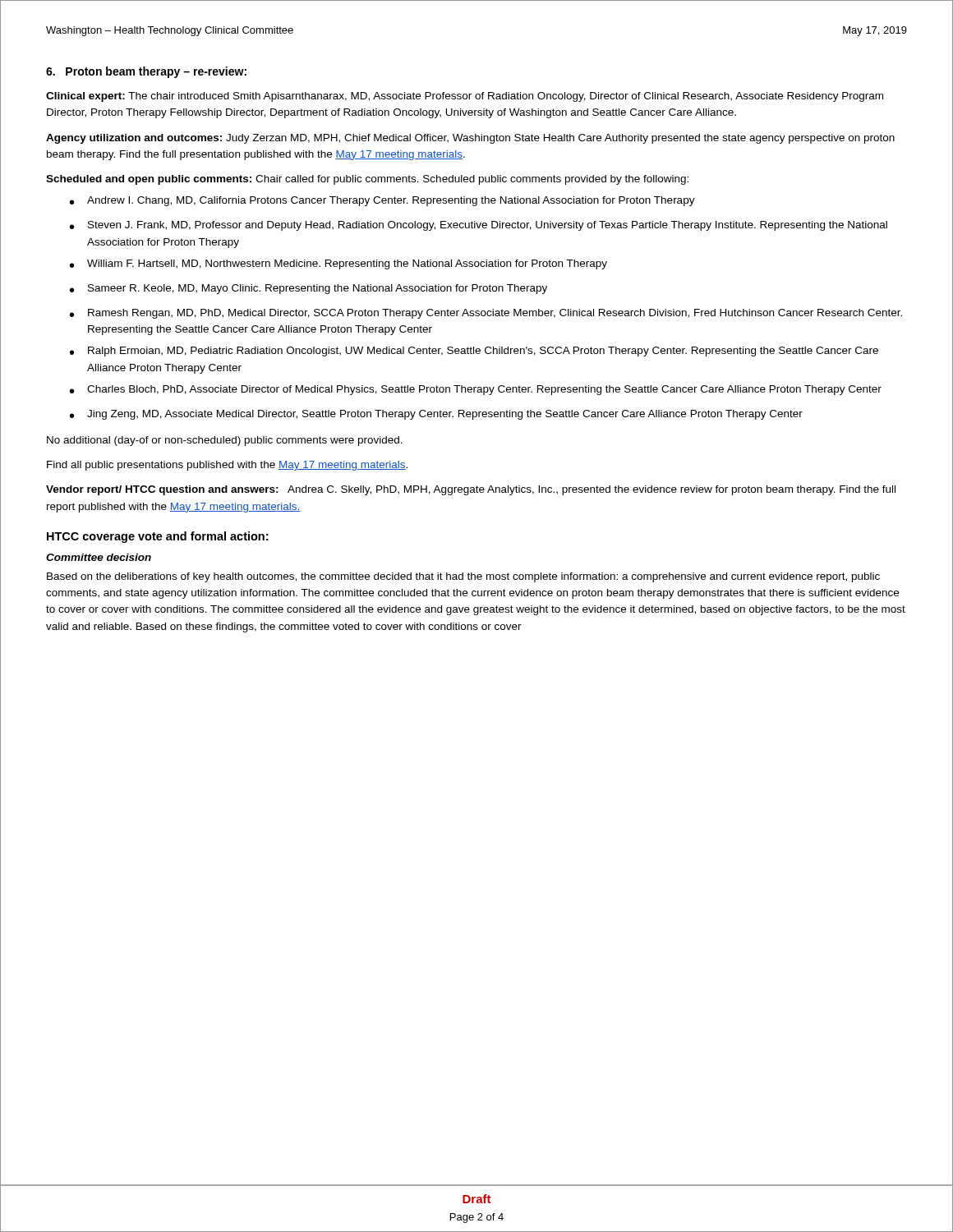Viewport: 953px width, 1232px height.
Task: Point to the element starting "• Charles Bloch, PhD, Associate Director of Medical"
Action: tap(488, 391)
